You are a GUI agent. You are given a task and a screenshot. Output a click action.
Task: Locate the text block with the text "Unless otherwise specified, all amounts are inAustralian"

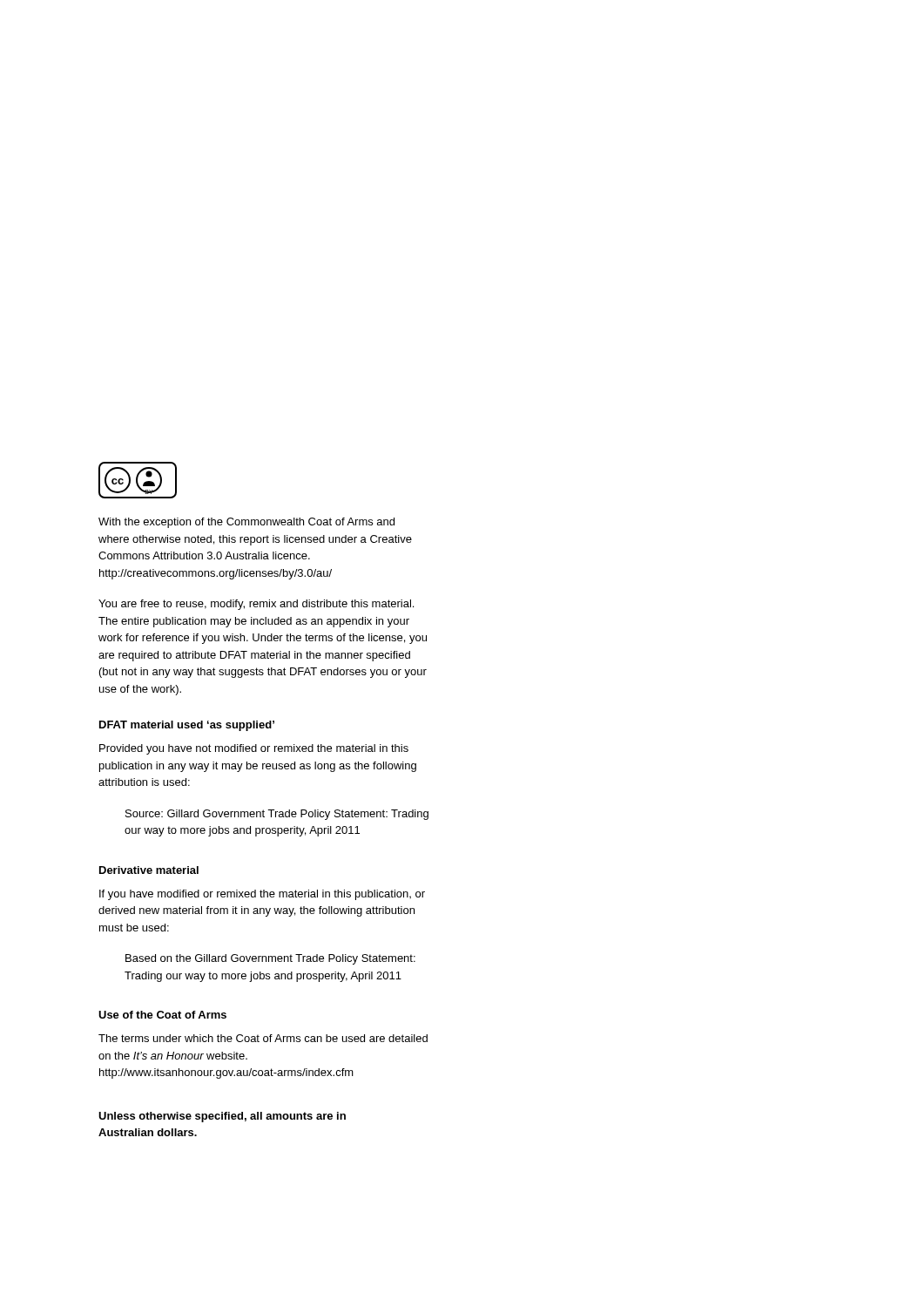pos(222,1124)
